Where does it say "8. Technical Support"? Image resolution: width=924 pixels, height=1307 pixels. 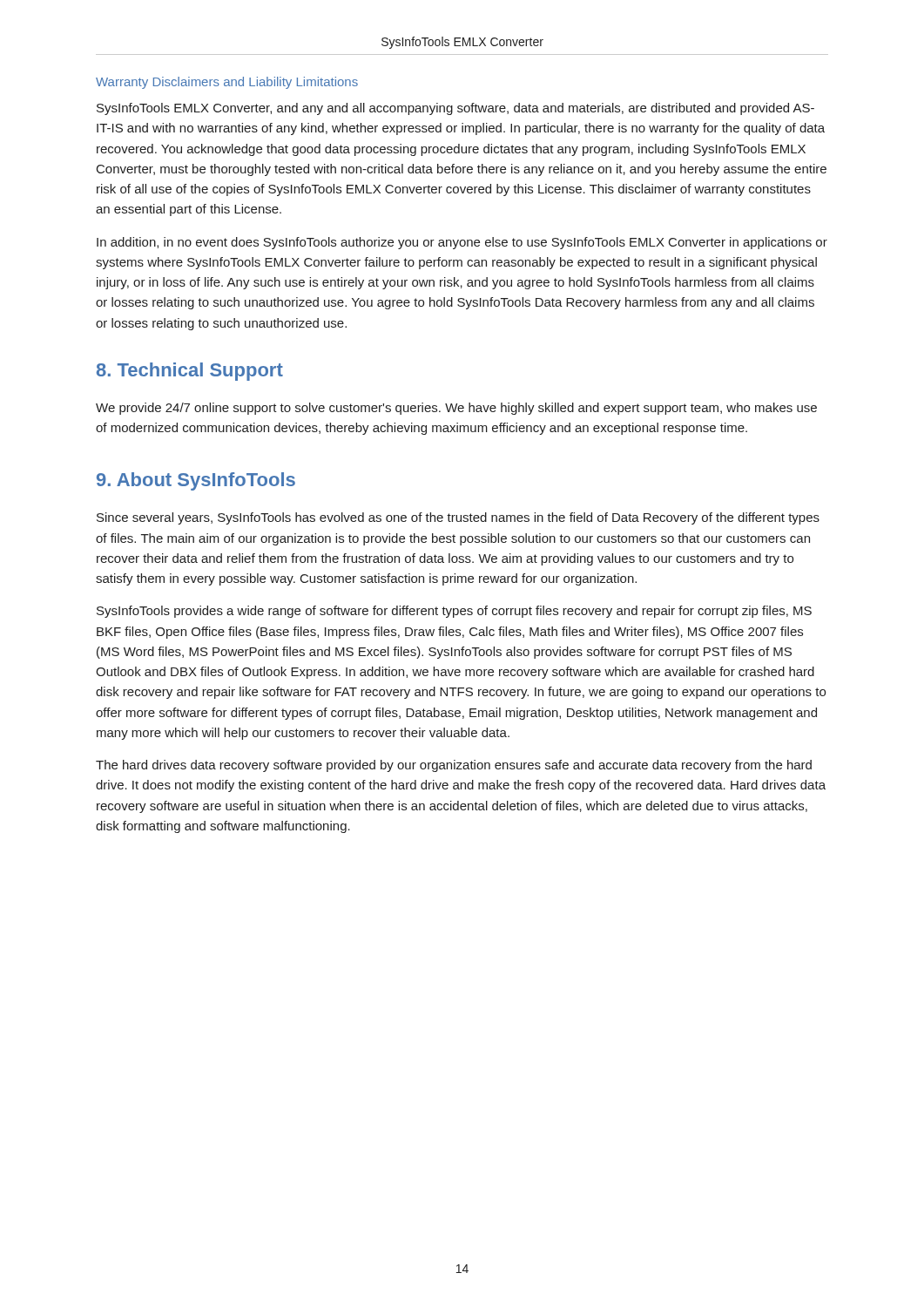click(189, 370)
